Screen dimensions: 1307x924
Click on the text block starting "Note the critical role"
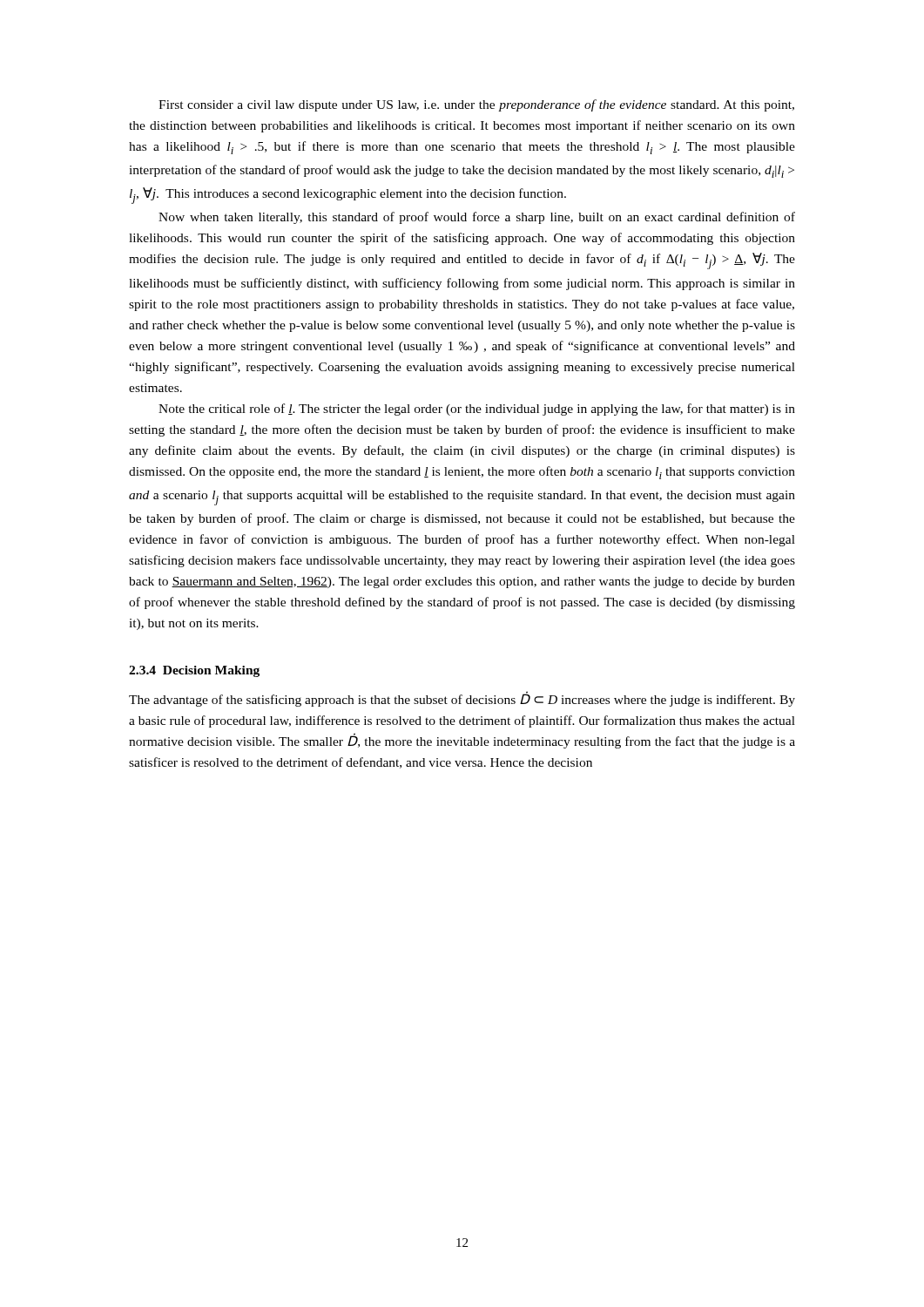pyautogui.click(x=462, y=516)
